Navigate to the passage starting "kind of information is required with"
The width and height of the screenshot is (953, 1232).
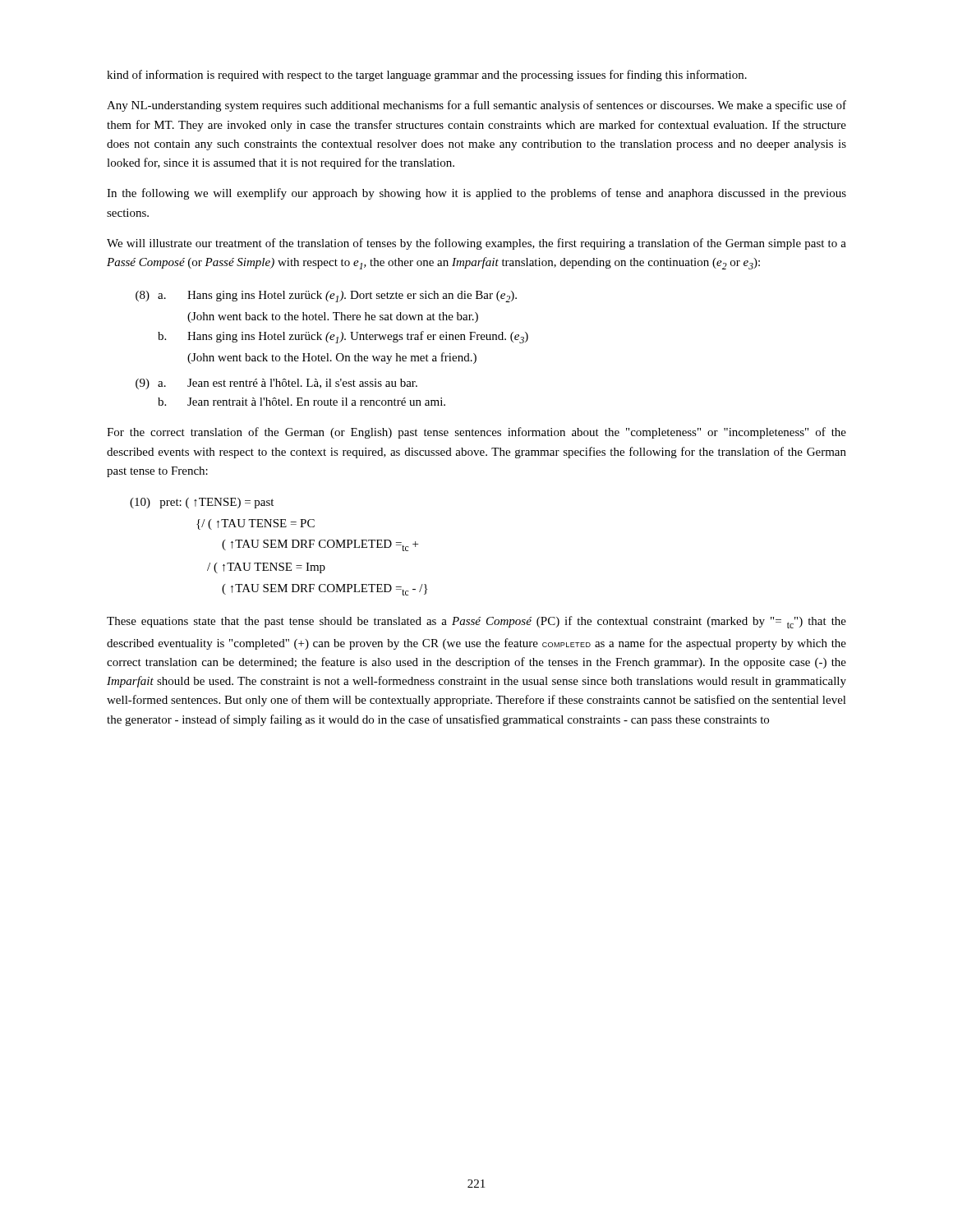point(476,75)
